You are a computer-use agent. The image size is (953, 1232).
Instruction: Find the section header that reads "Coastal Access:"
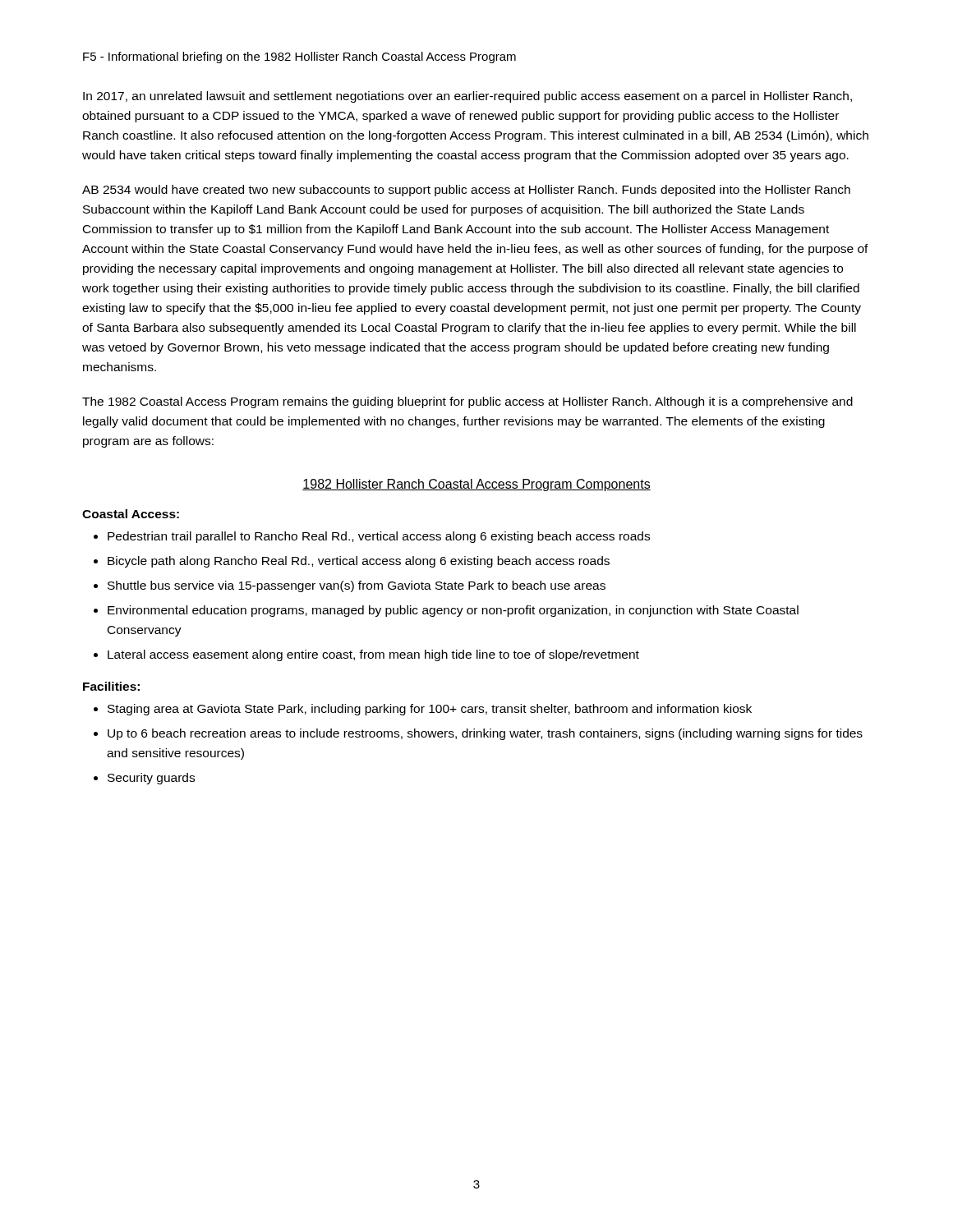click(131, 514)
